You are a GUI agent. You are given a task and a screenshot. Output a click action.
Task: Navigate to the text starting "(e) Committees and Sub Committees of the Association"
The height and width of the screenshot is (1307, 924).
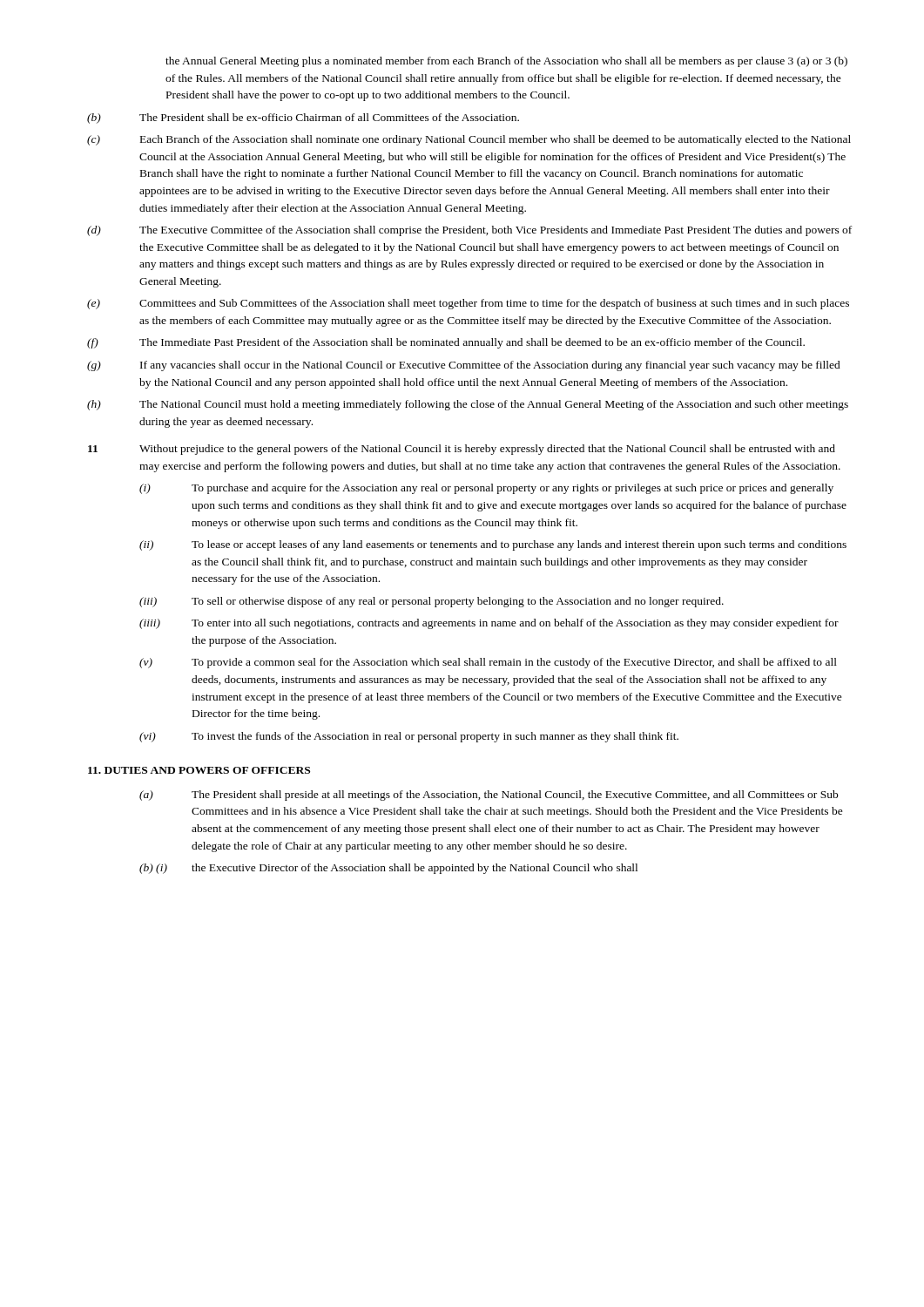(470, 312)
